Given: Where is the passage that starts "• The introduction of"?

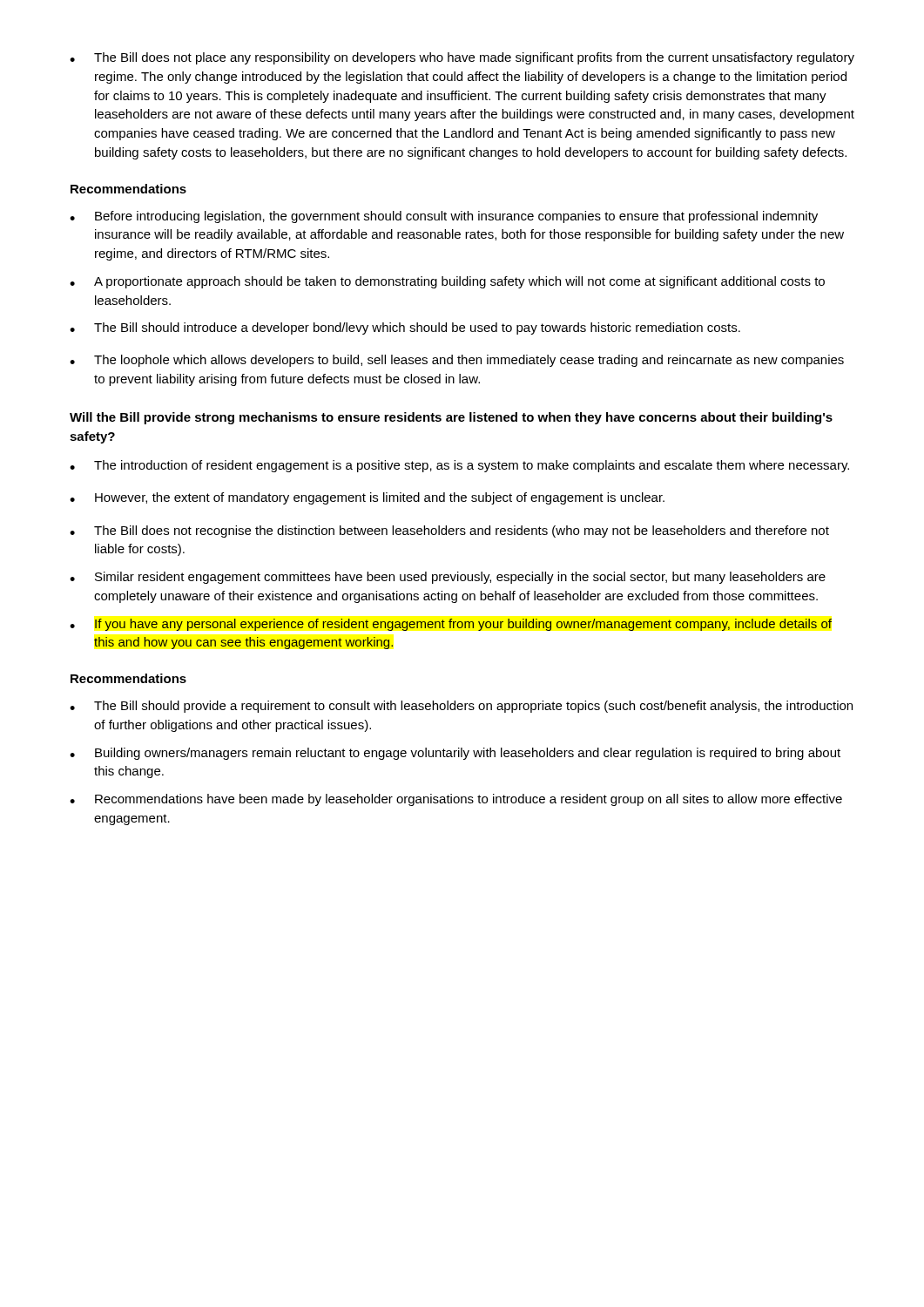Looking at the screenshot, I should 462,468.
